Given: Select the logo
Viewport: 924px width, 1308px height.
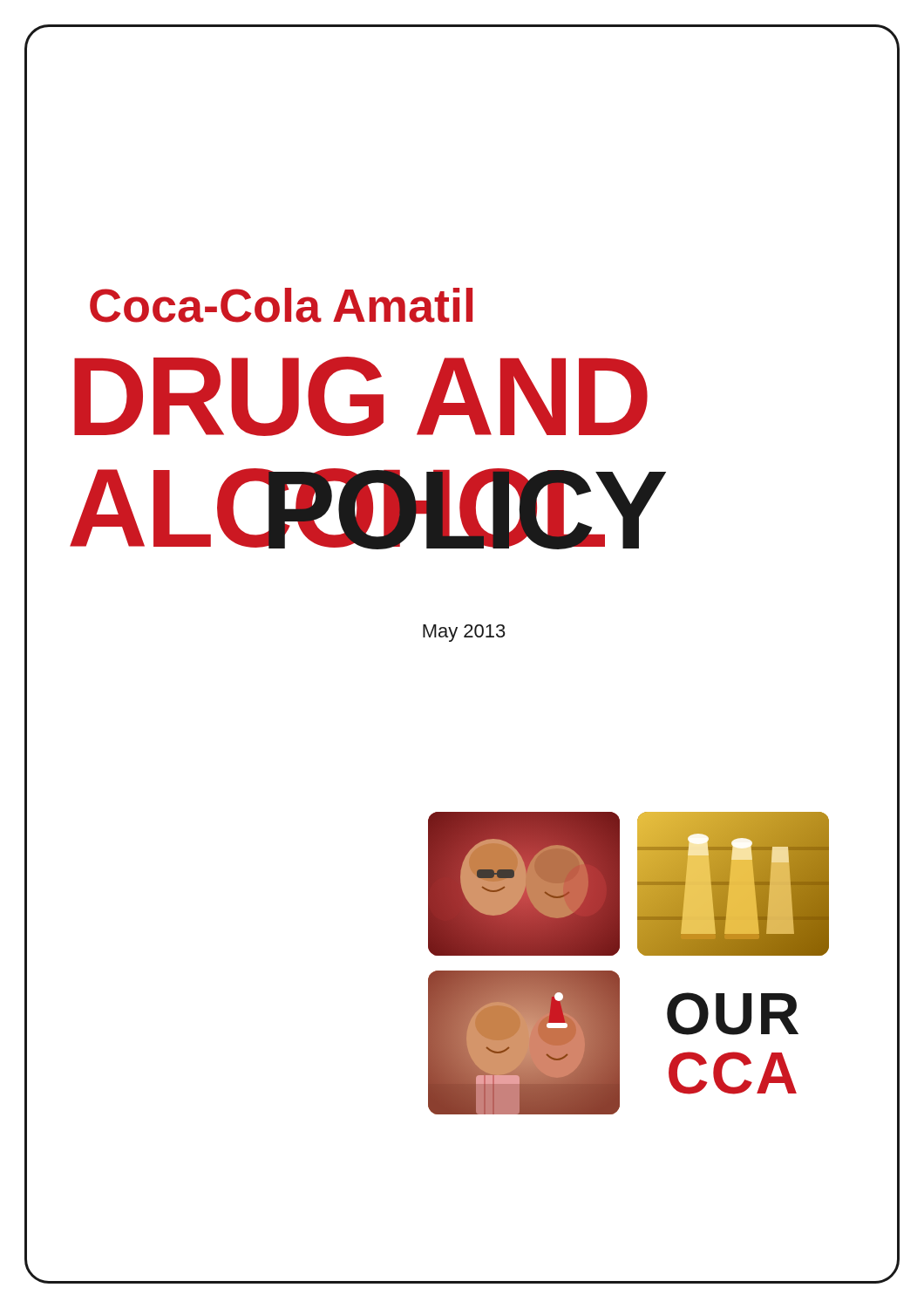Looking at the screenshot, I should coord(733,1042).
